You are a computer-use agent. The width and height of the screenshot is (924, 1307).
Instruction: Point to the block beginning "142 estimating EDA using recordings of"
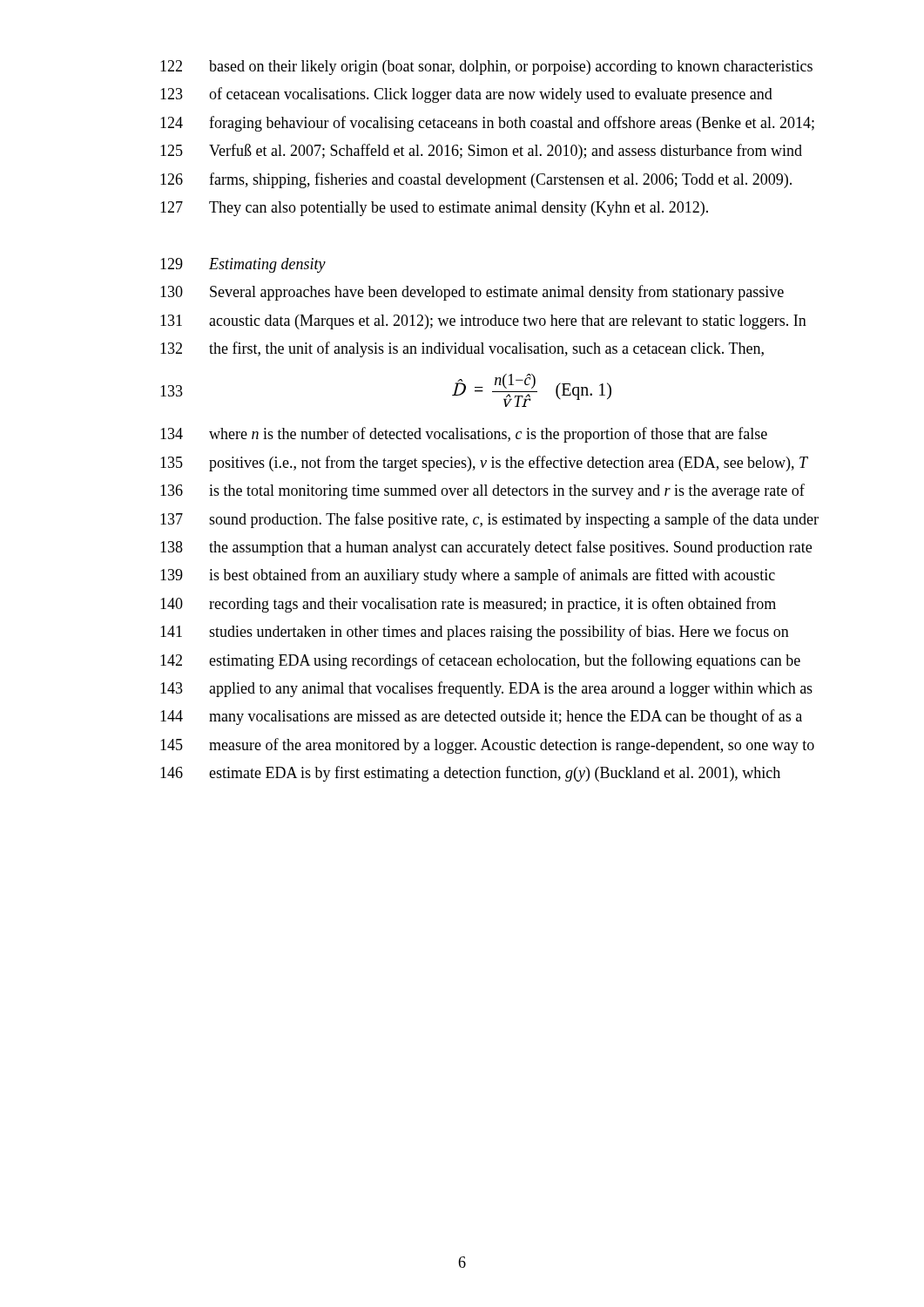click(x=492, y=660)
